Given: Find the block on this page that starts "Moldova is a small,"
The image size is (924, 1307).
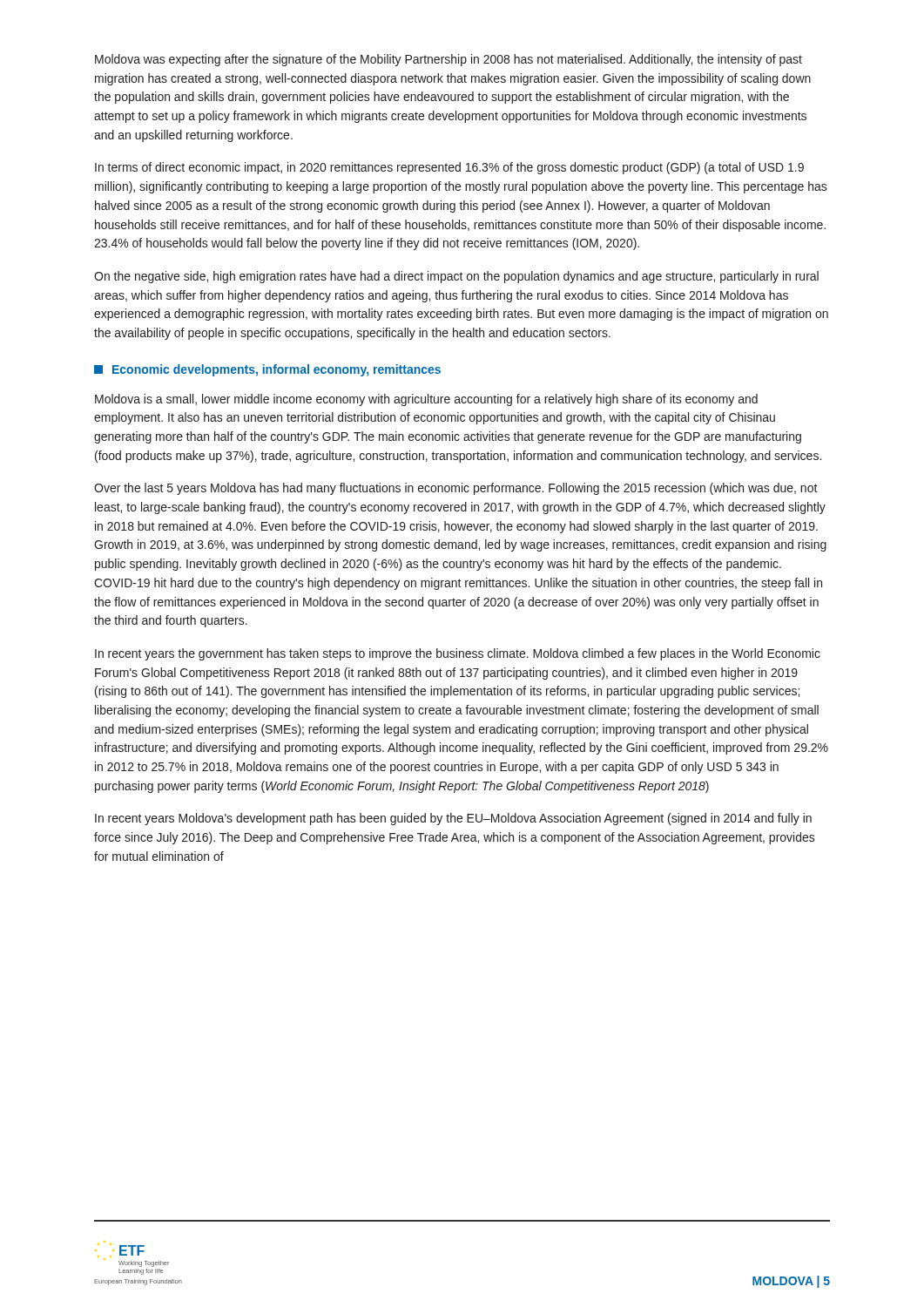Looking at the screenshot, I should point(462,428).
